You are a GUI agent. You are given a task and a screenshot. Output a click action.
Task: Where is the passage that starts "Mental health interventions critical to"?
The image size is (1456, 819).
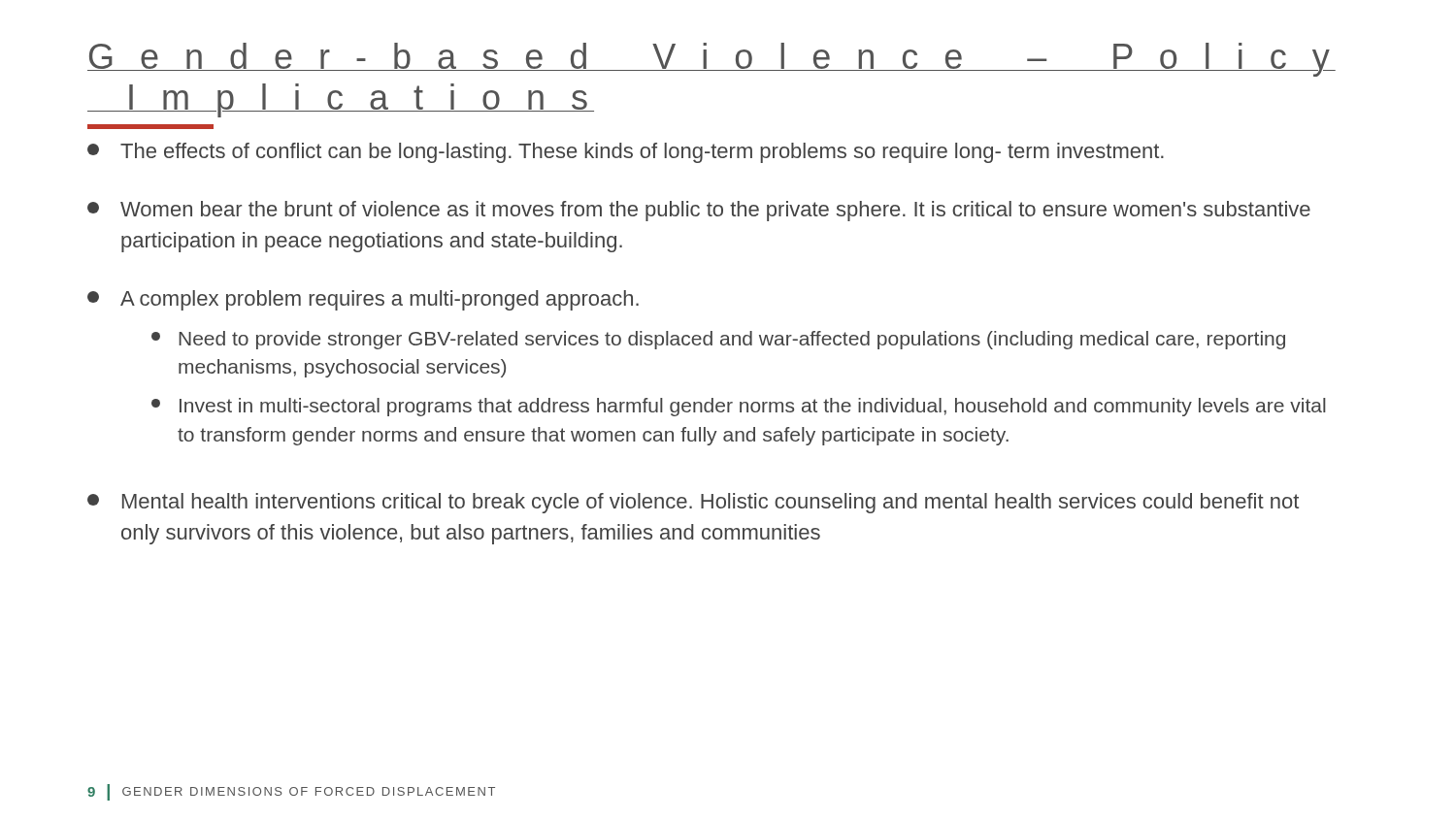pyautogui.click(x=713, y=517)
